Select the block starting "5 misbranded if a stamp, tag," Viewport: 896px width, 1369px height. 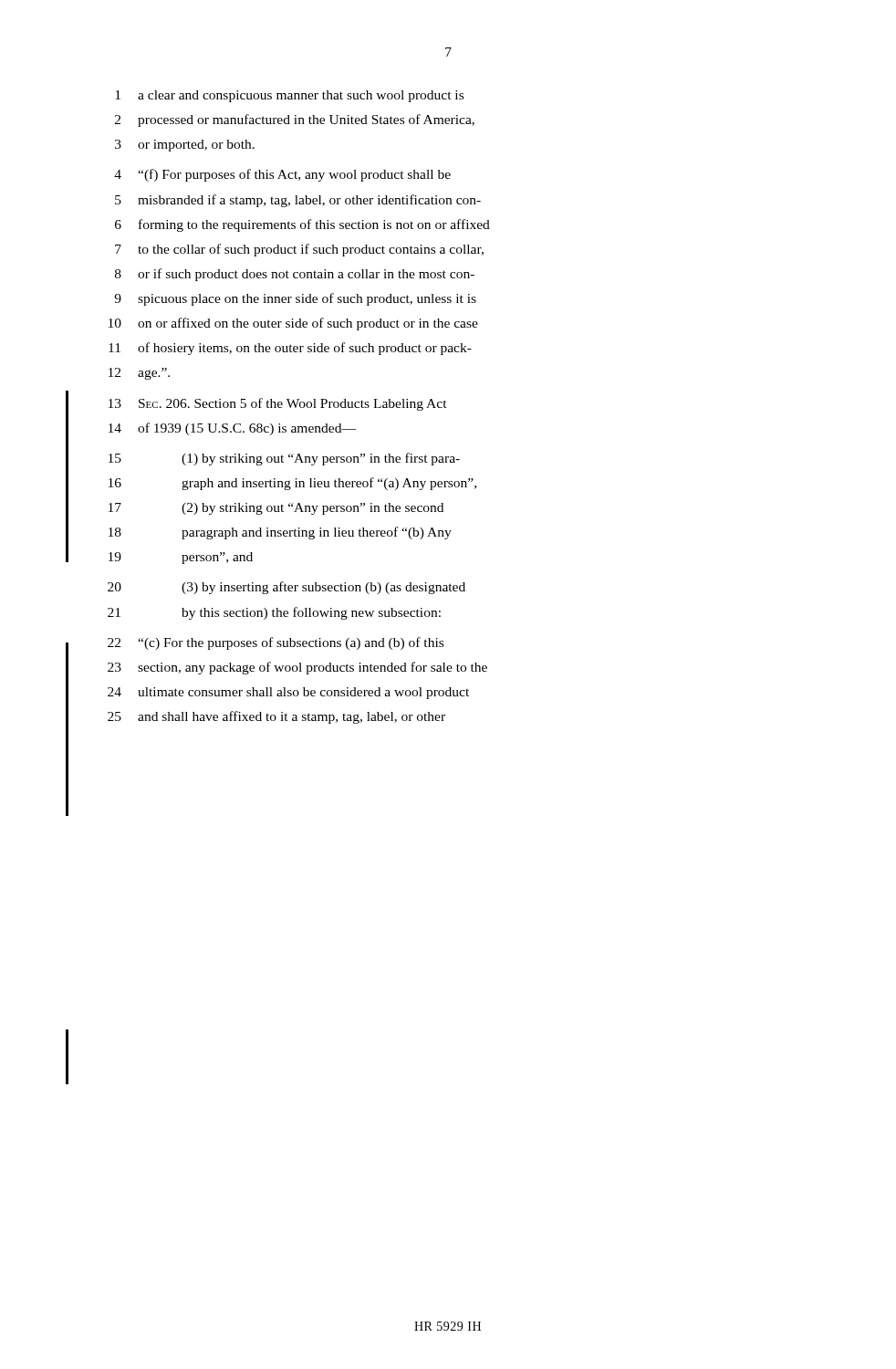453,199
